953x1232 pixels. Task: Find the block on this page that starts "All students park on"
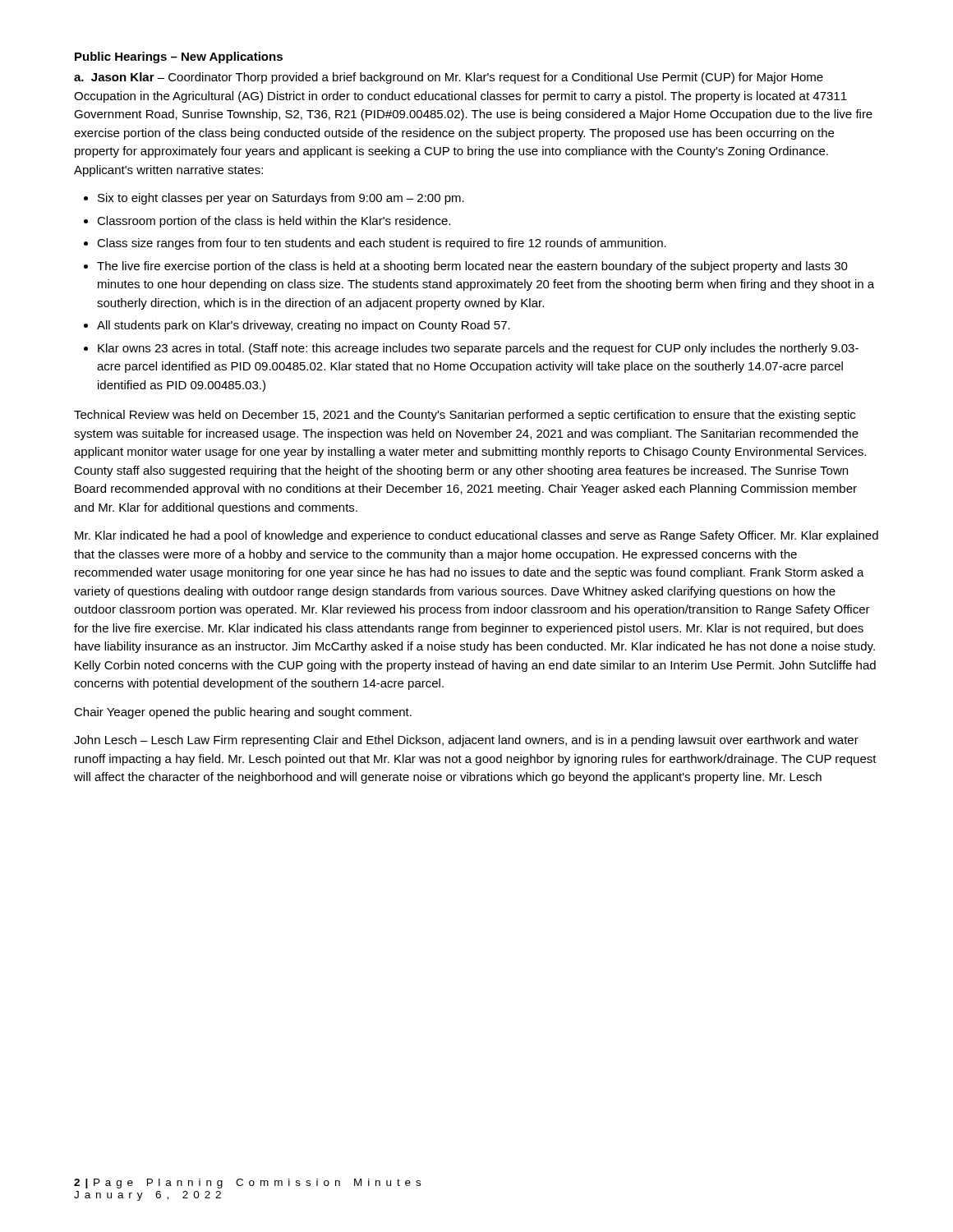(304, 325)
